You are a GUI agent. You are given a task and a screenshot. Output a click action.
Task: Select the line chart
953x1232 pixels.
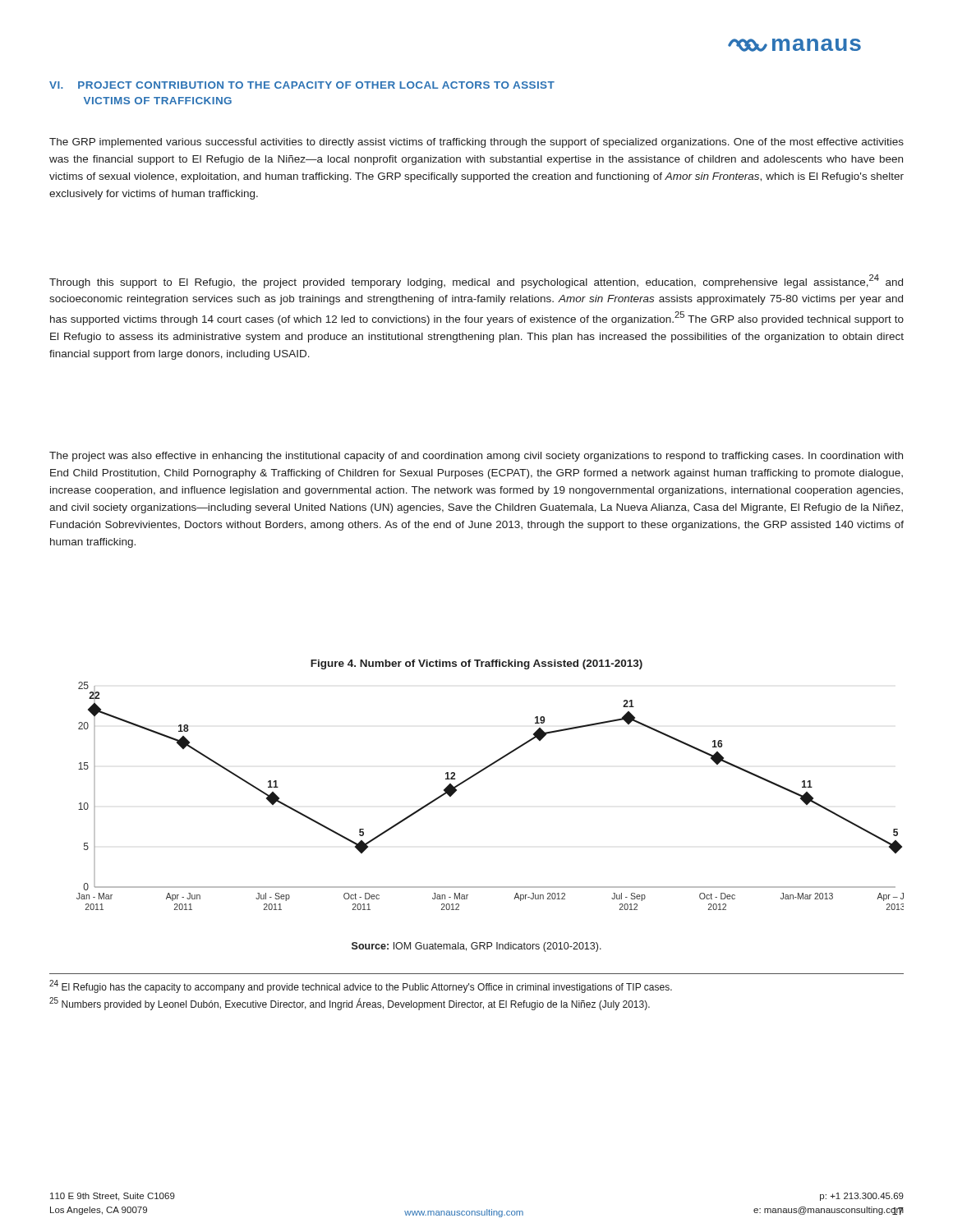476,806
